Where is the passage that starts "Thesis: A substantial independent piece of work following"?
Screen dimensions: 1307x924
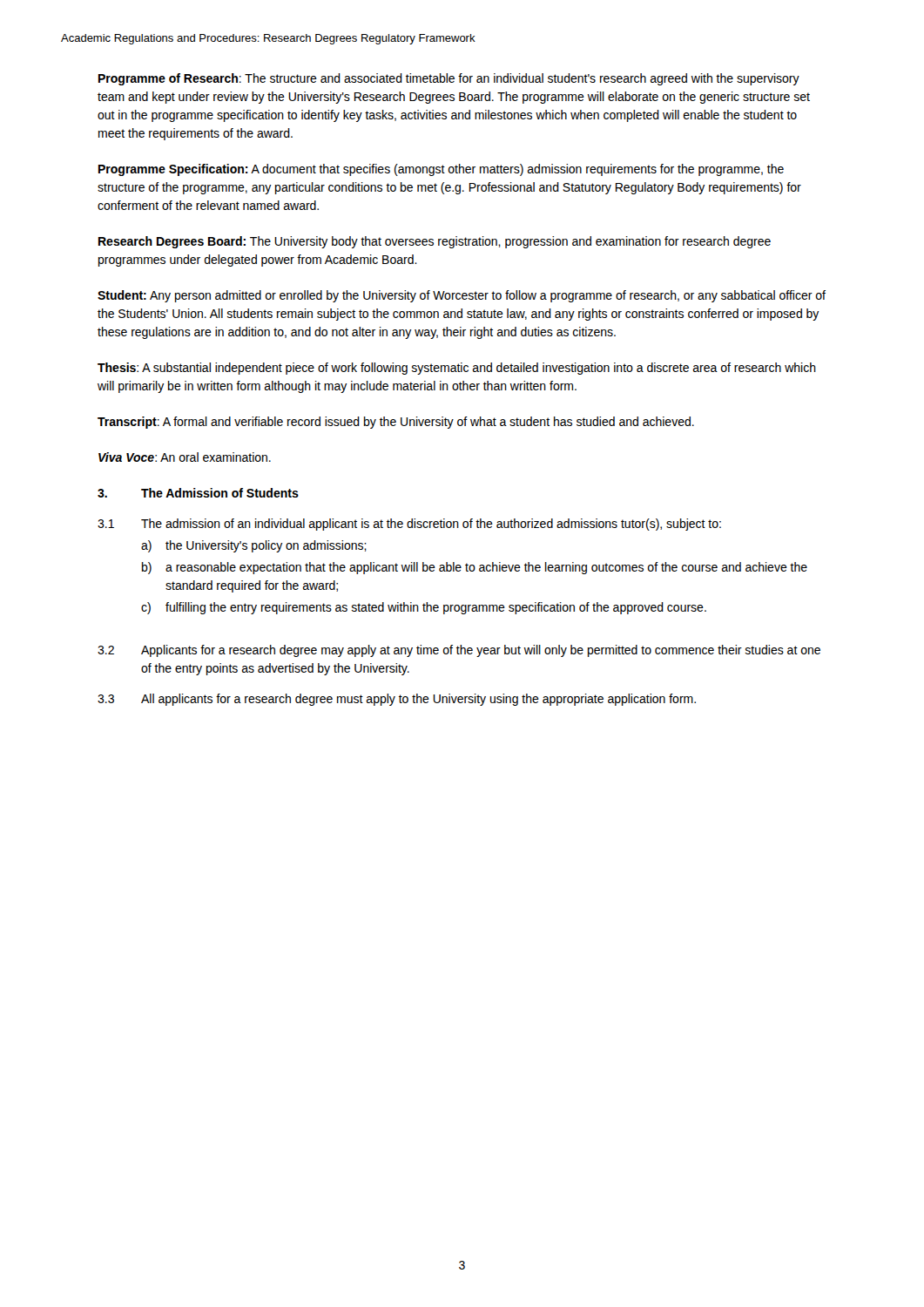457,377
